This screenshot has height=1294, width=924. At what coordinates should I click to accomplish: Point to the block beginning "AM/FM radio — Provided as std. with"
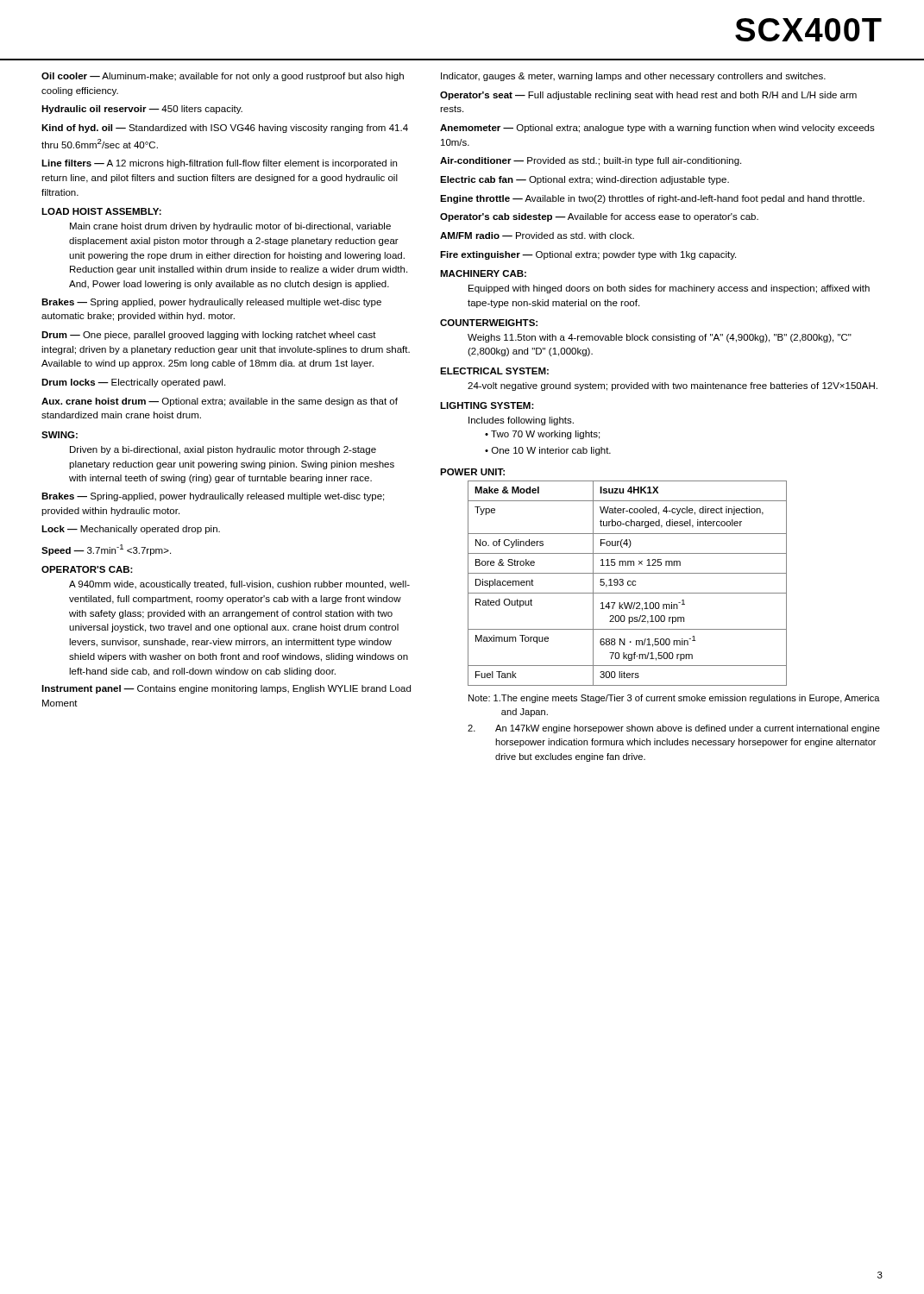(x=537, y=236)
